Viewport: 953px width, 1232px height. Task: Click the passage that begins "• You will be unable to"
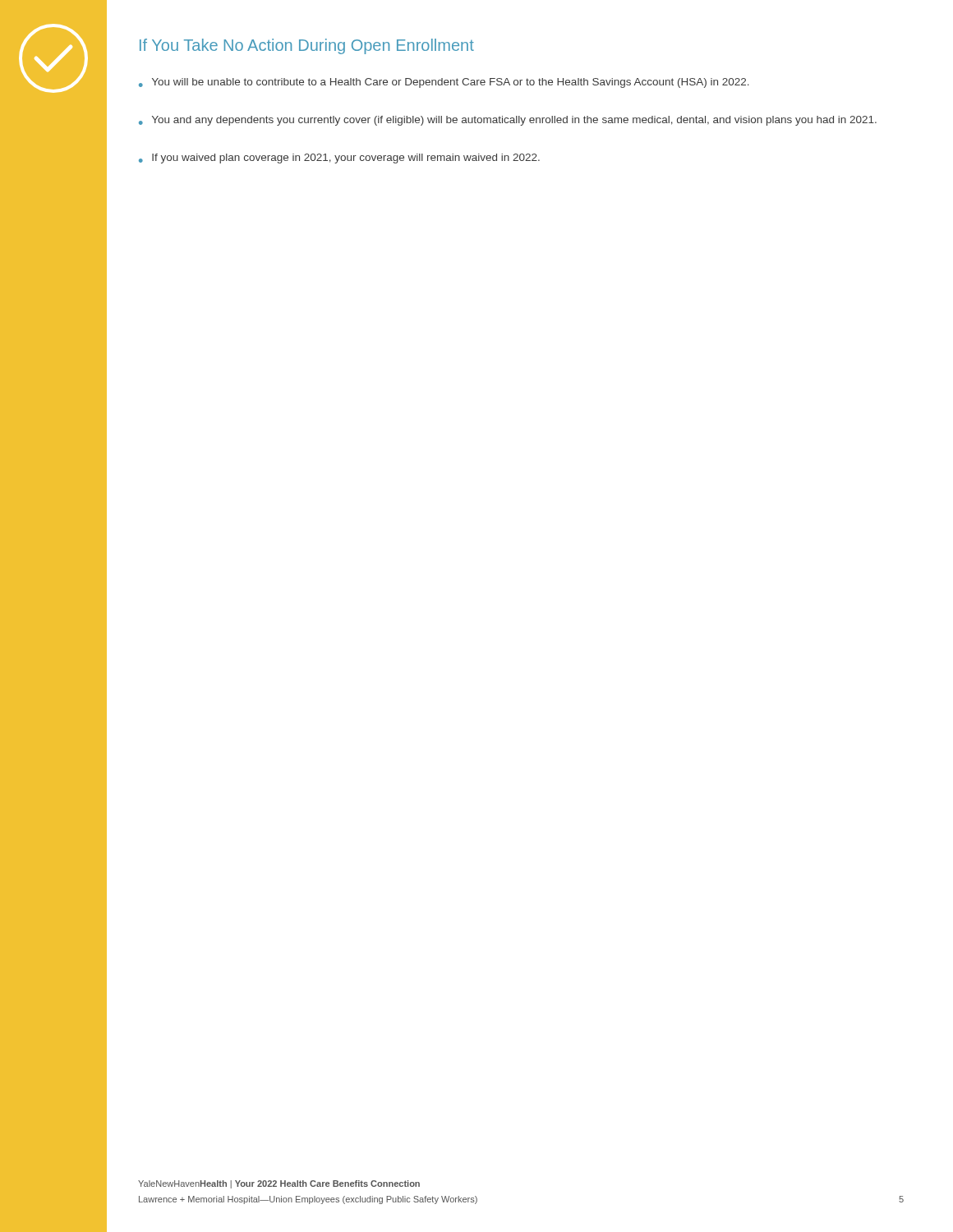444,85
